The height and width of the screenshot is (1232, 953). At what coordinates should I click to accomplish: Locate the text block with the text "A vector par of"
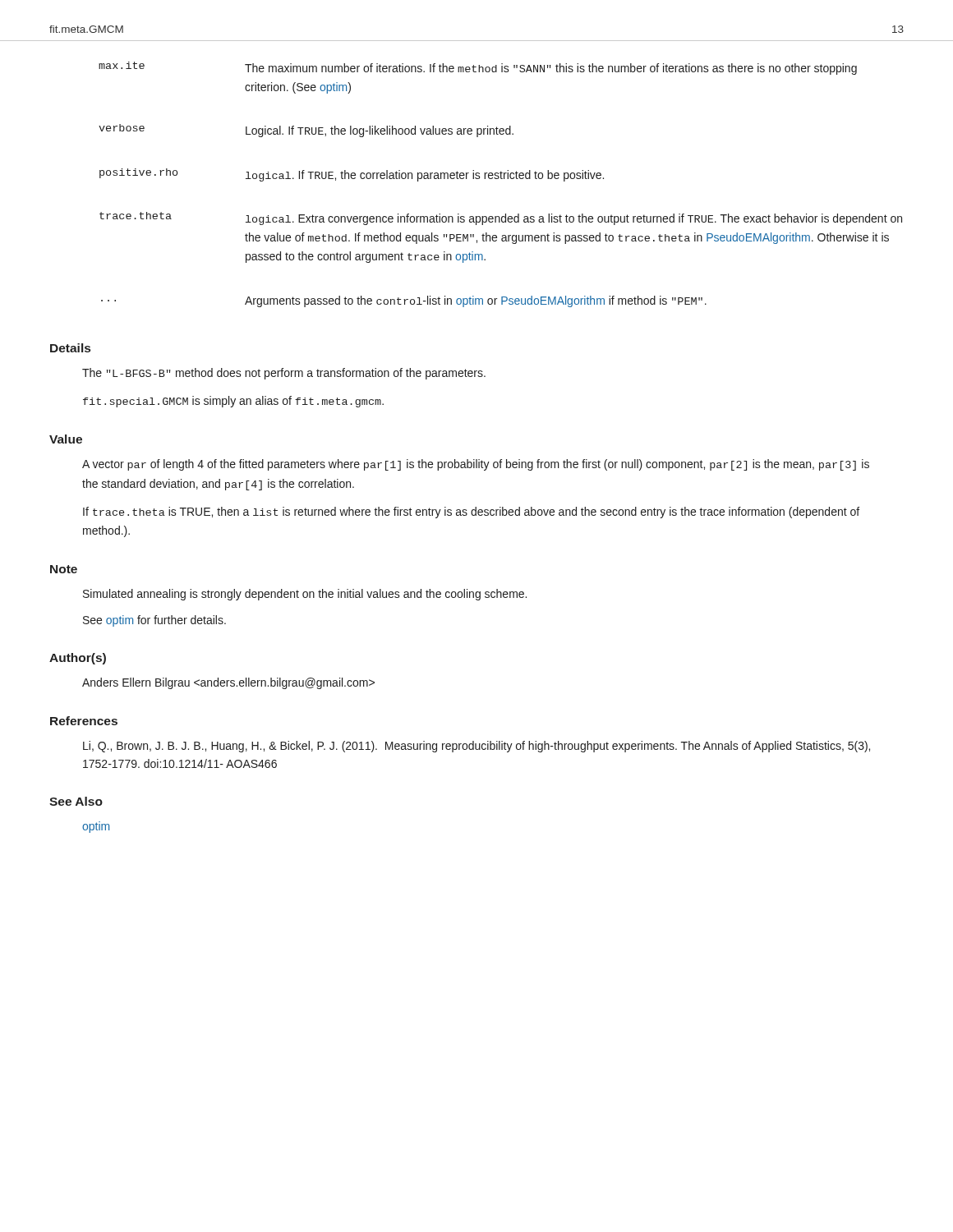476,474
